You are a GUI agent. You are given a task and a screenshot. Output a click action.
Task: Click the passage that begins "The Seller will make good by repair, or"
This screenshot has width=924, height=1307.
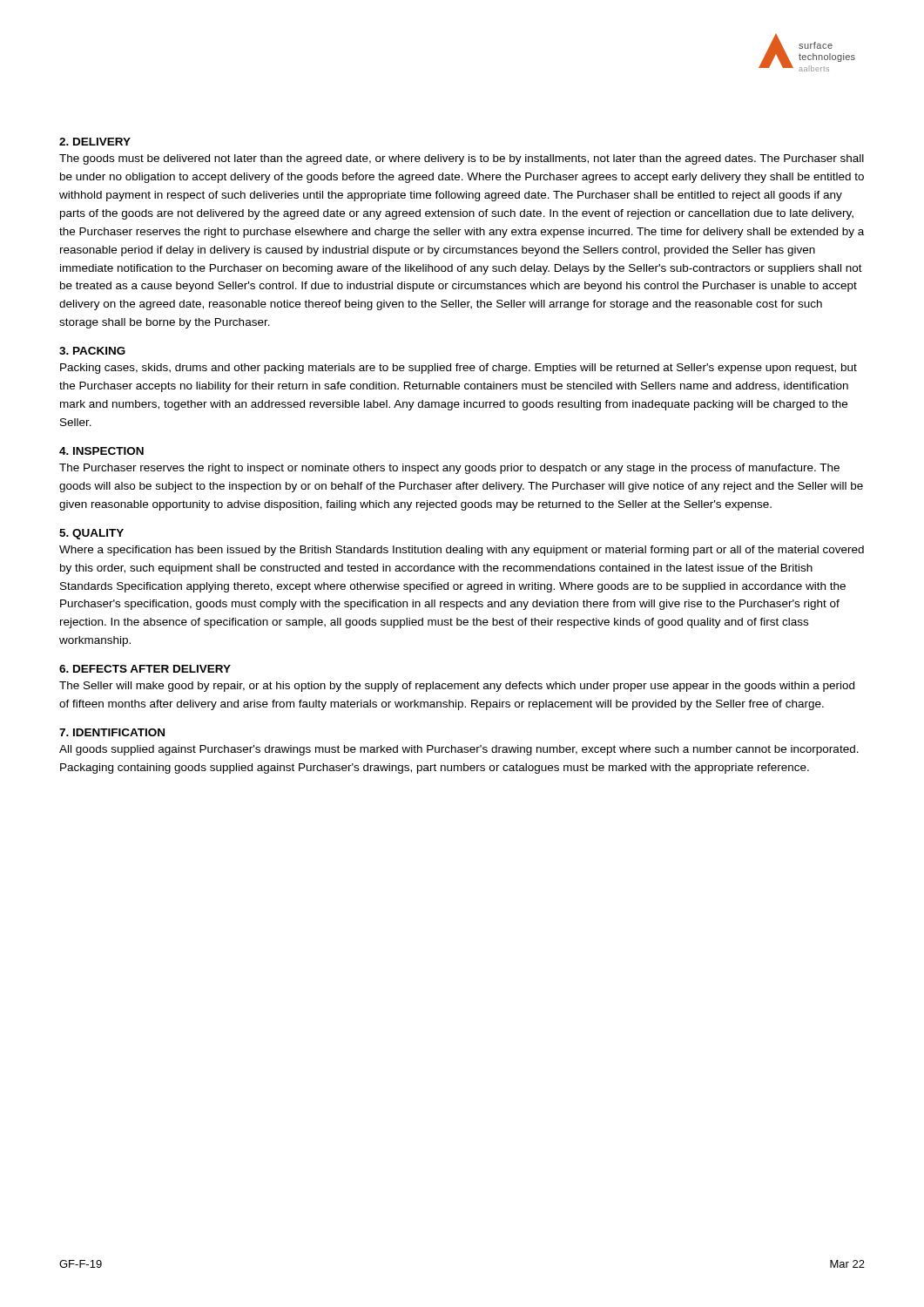click(457, 695)
